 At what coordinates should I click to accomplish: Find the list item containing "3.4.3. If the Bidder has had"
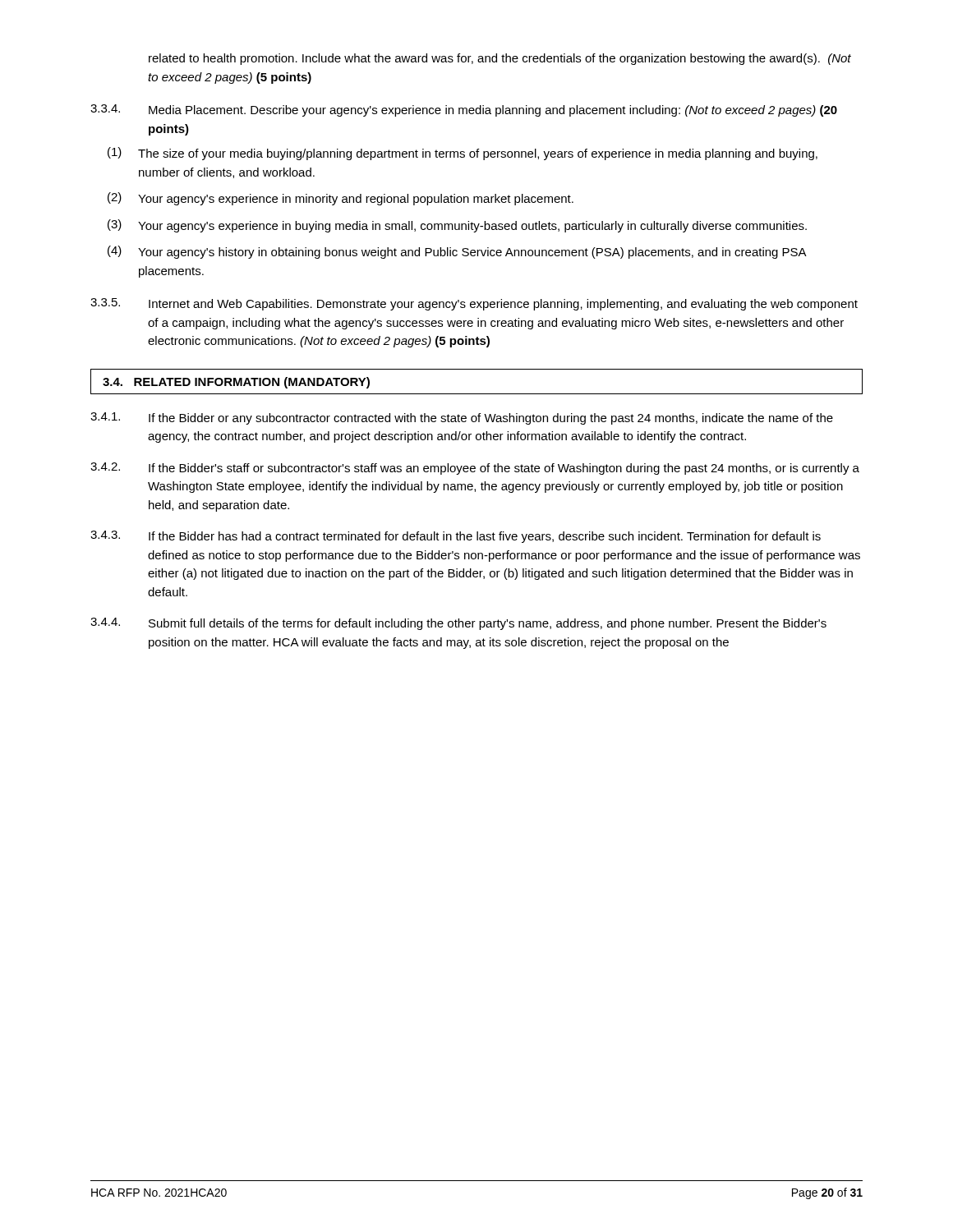coord(476,564)
